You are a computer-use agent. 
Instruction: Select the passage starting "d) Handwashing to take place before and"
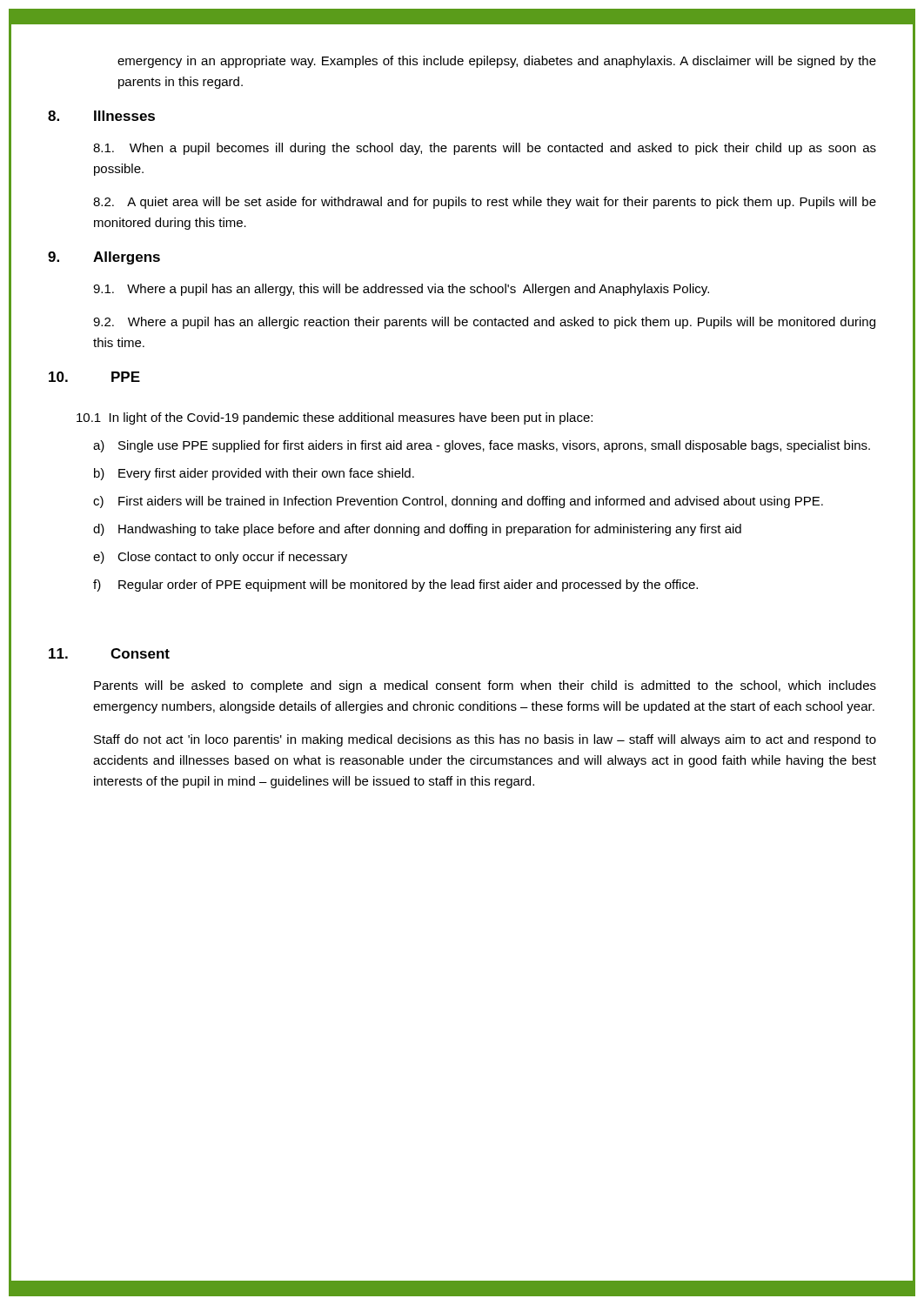(x=485, y=529)
